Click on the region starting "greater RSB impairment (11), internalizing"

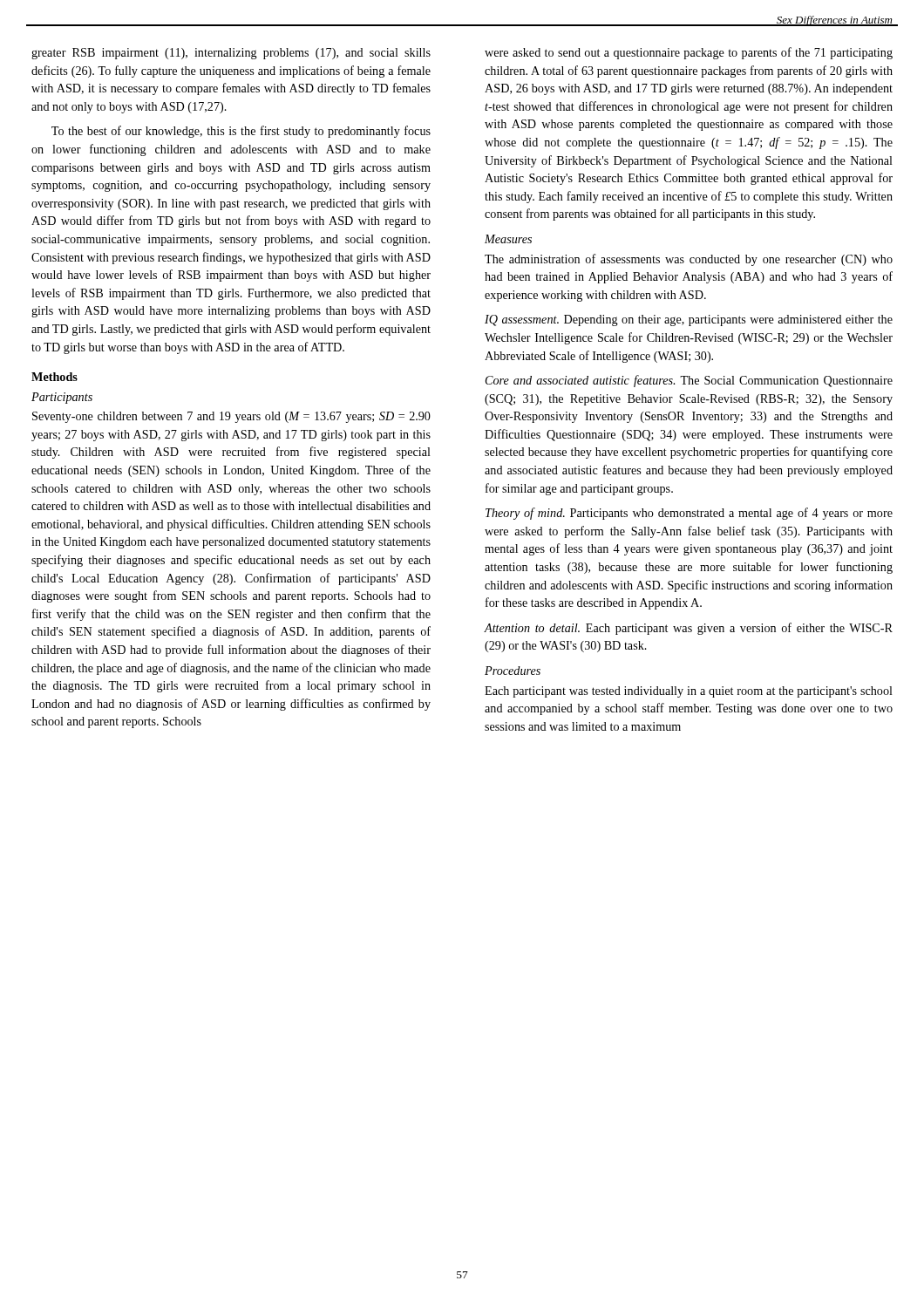pyautogui.click(x=231, y=79)
